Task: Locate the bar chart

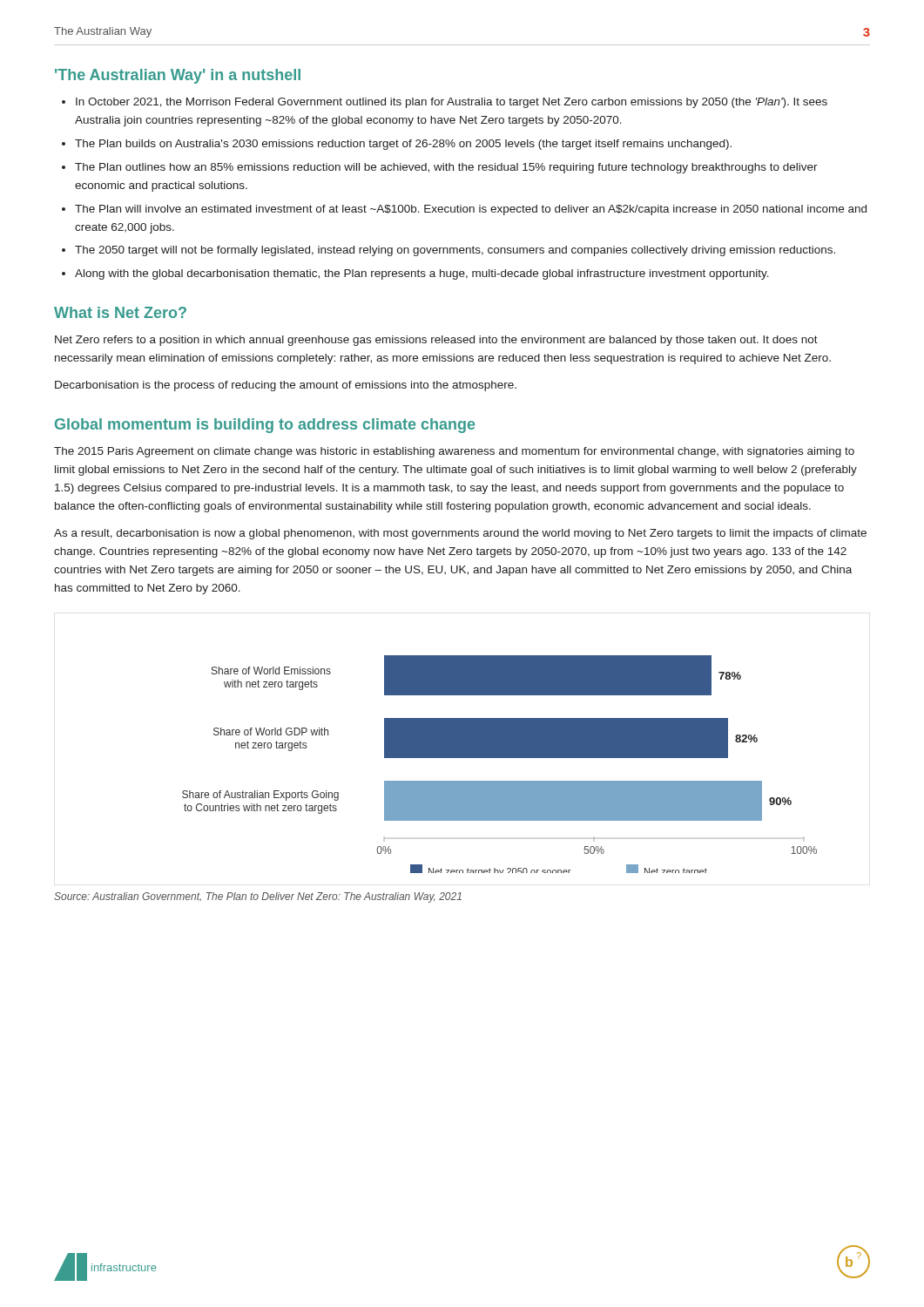Action: pyautogui.click(x=462, y=749)
